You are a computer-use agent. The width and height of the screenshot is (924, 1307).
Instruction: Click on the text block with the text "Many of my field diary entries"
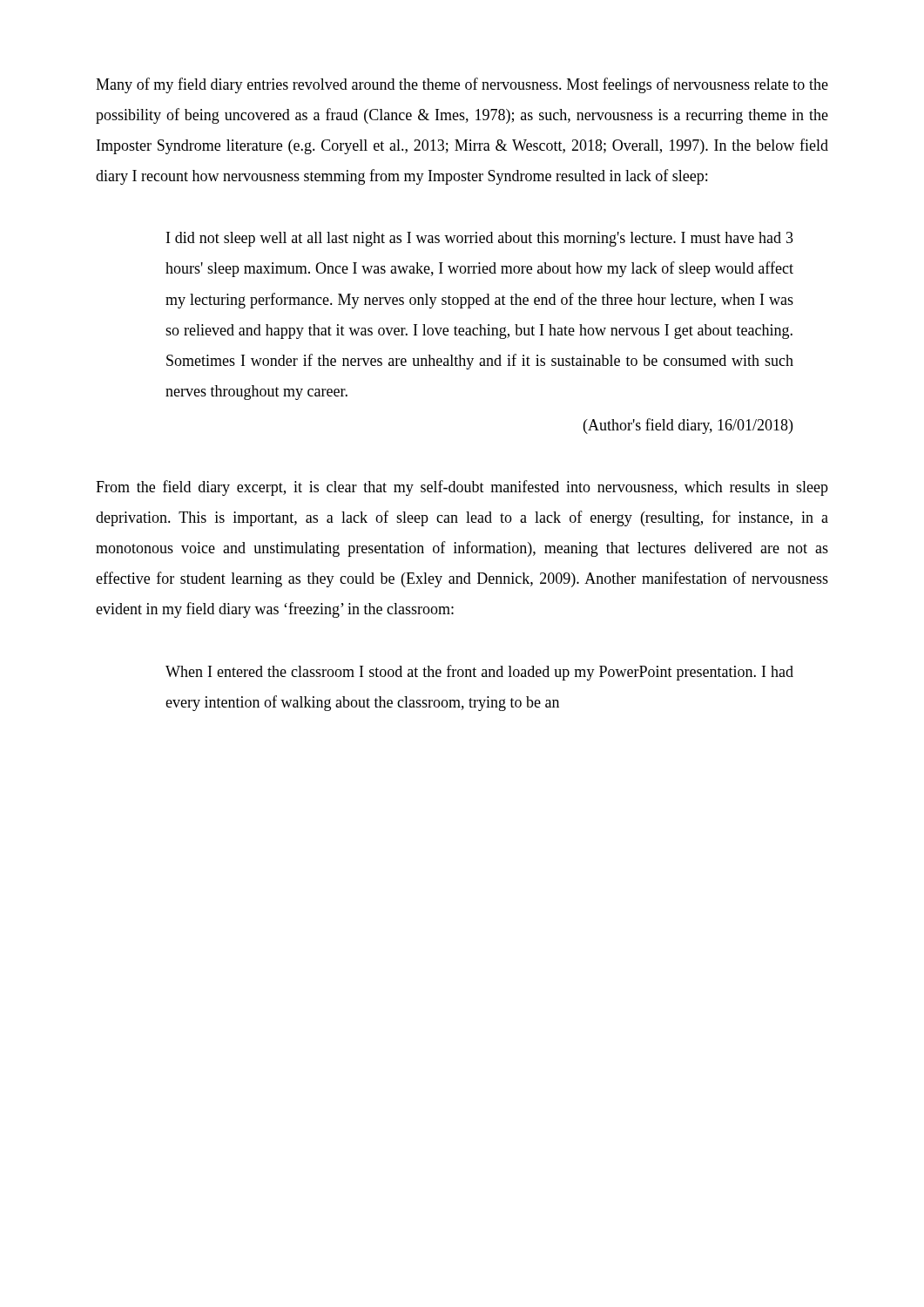(x=462, y=130)
